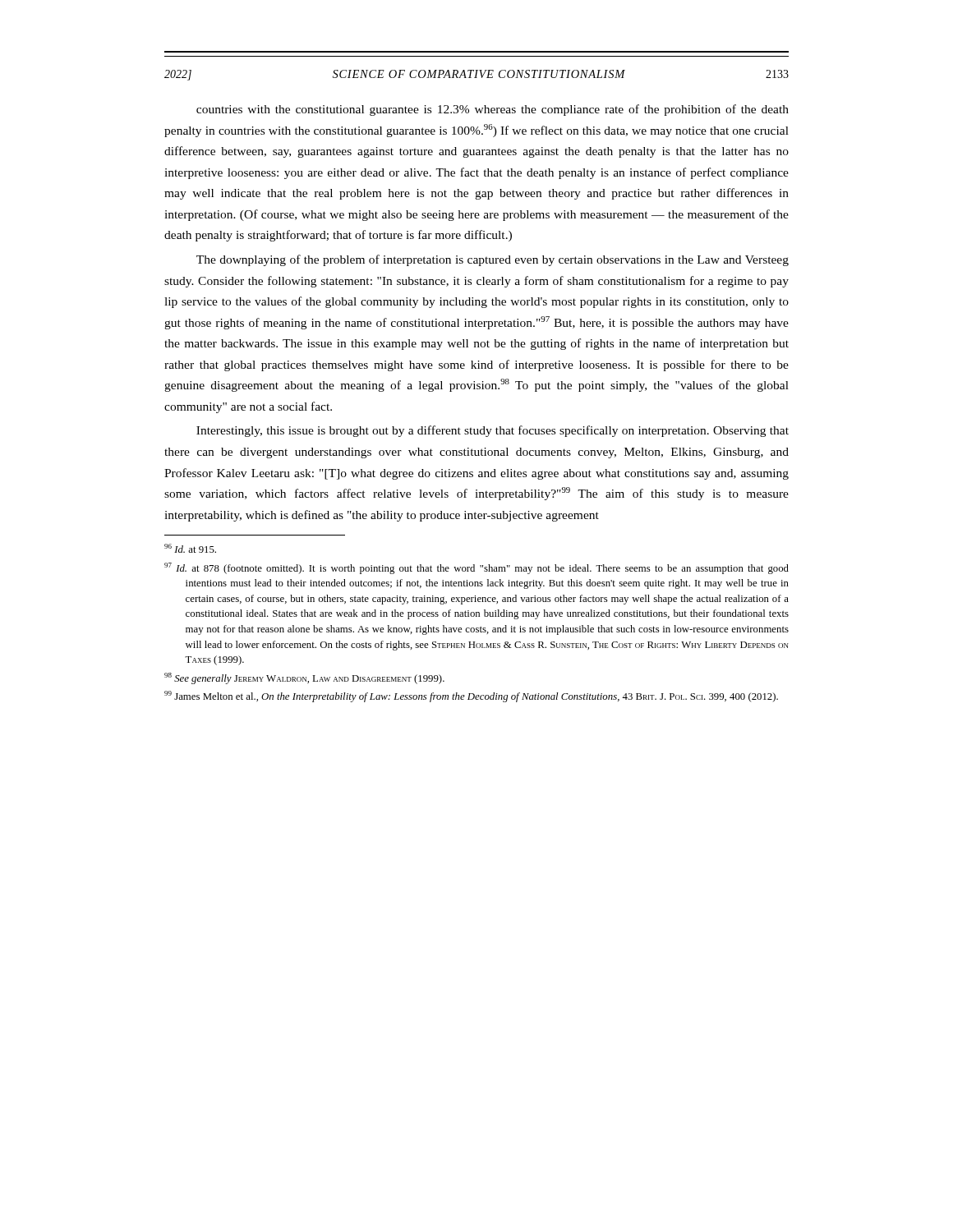Locate the text block that says "Interestingly, this issue is brought out by"
The height and width of the screenshot is (1232, 953).
point(476,473)
